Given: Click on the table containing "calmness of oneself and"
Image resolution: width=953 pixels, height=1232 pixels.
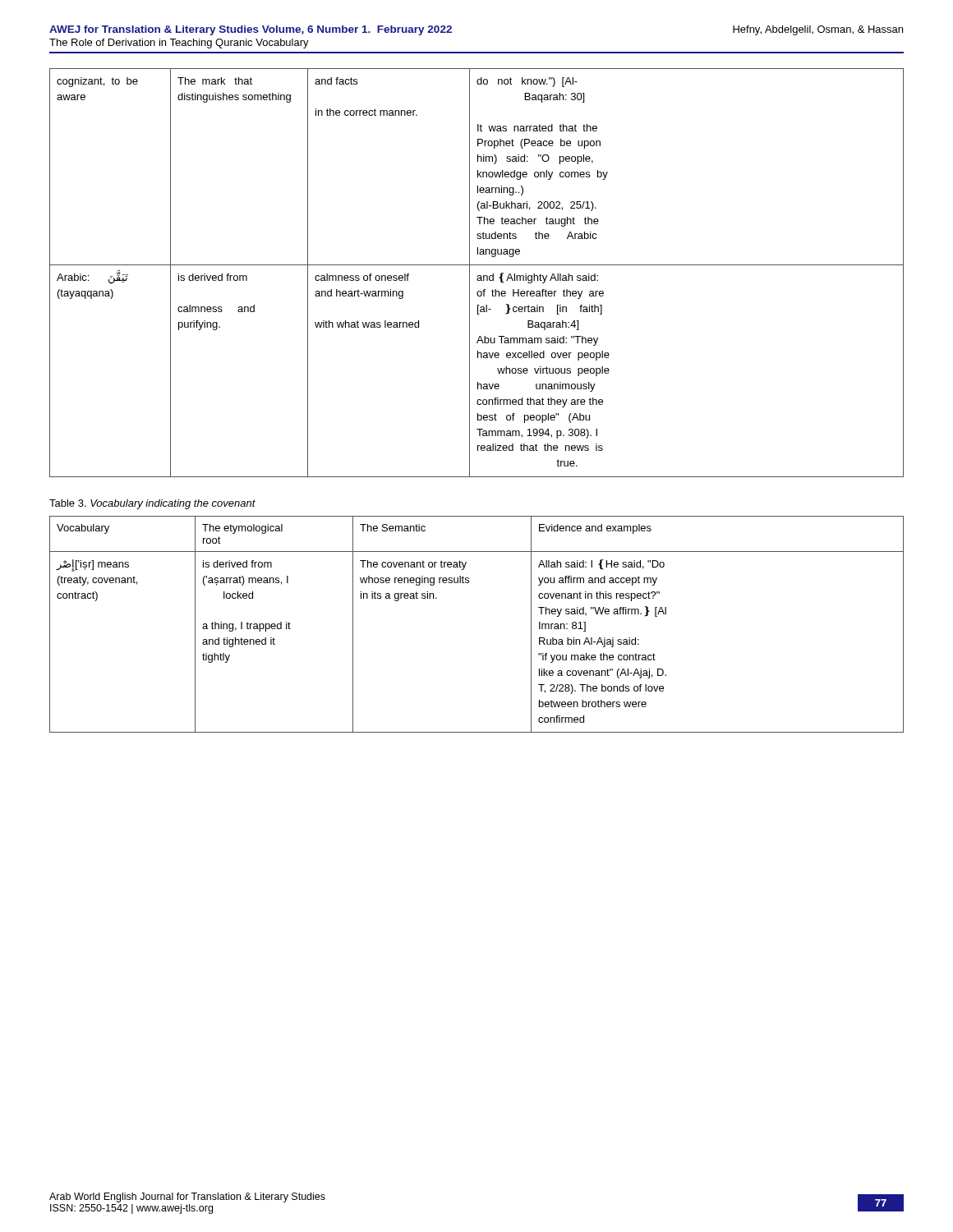Looking at the screenshot, I should 476,273.
